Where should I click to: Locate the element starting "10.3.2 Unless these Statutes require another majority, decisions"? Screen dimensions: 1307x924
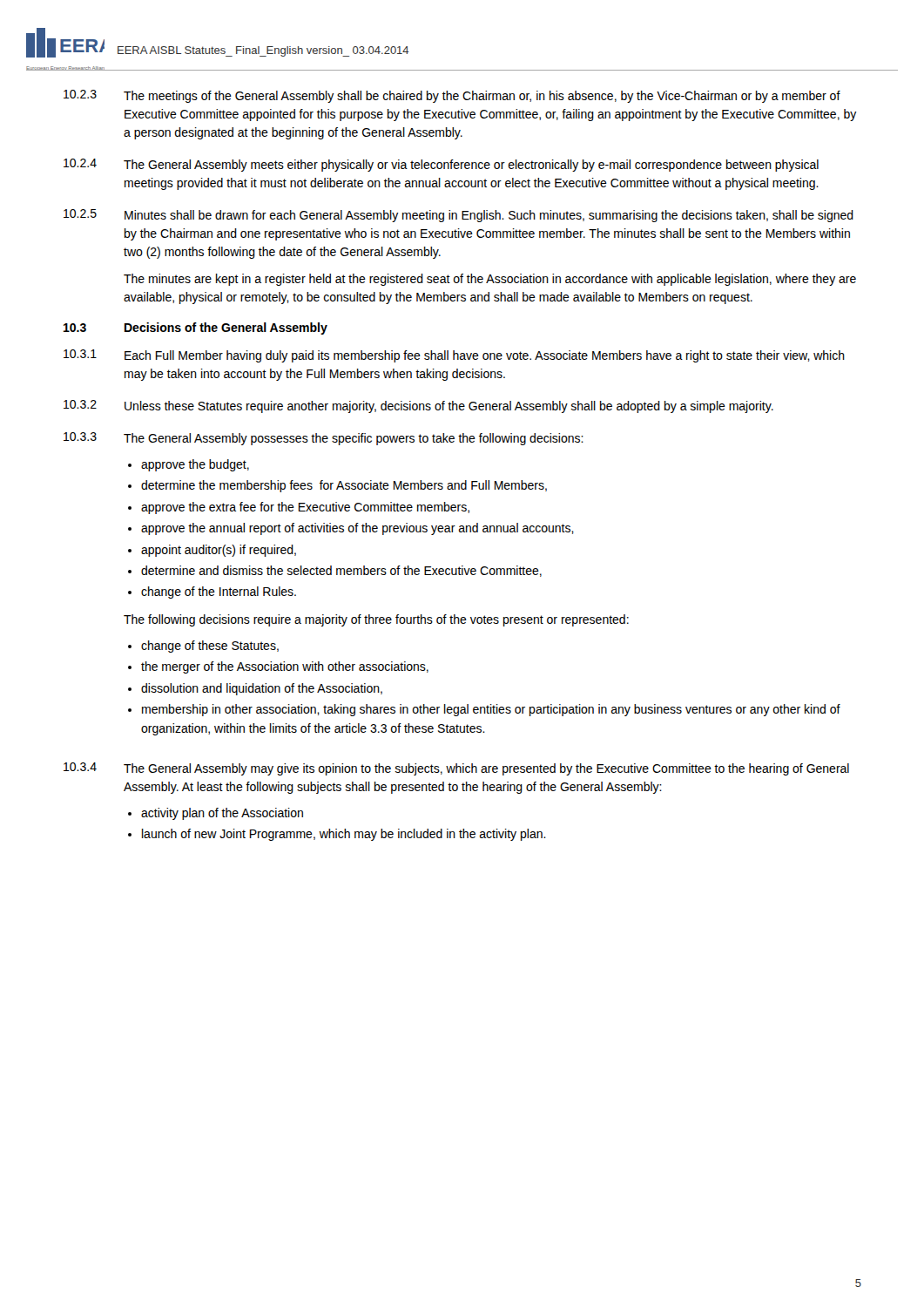[462, 406]
